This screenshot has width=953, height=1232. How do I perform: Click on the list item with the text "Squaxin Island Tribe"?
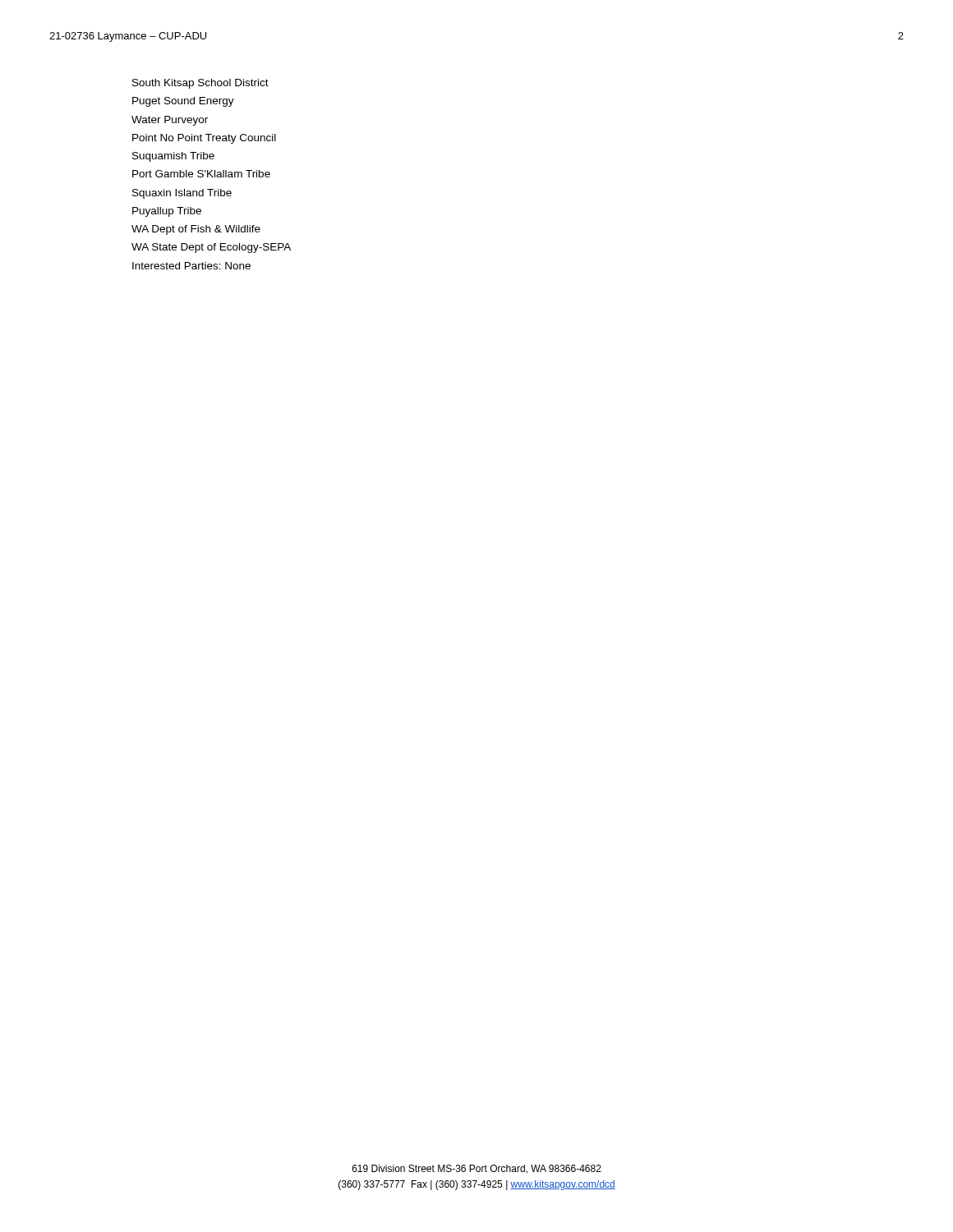point(182,192)
